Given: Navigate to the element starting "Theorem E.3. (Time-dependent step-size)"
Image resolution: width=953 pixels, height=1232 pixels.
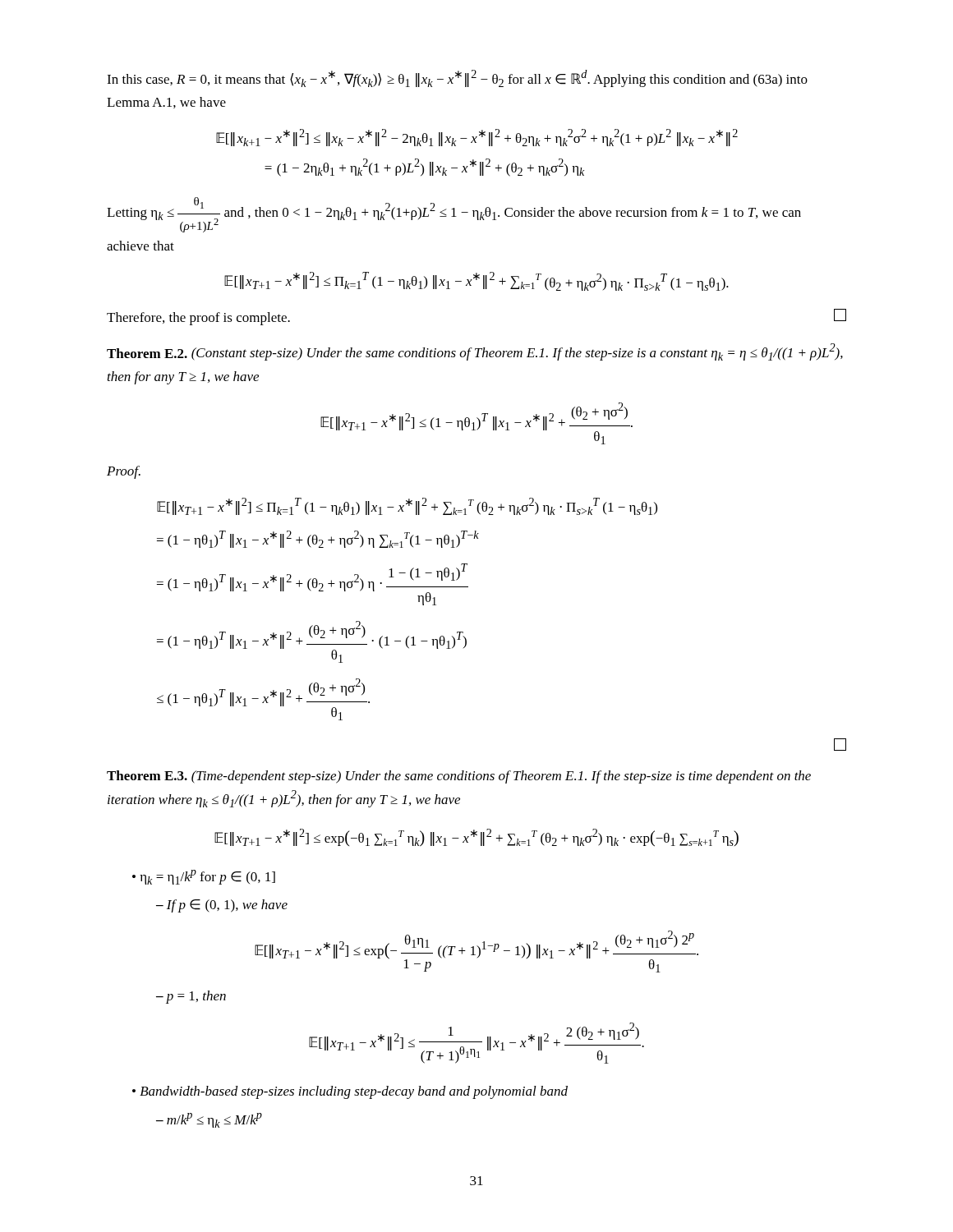Looking at the screenshot, I should [x=459, y=789].
